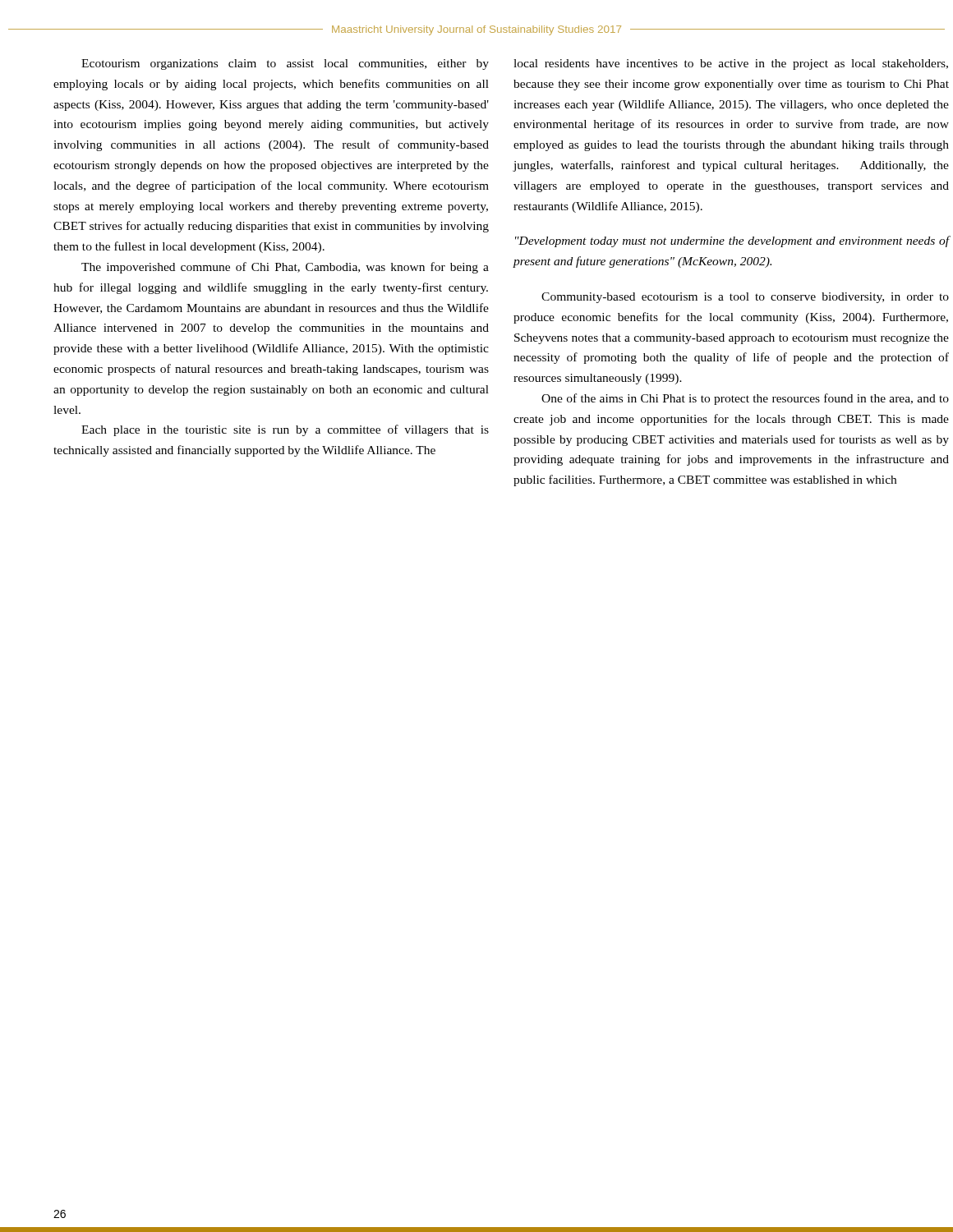Navigate to the passage starting "Each place in the touristic site is"
Screen dimensions: 1232x953
coord(271,440)
